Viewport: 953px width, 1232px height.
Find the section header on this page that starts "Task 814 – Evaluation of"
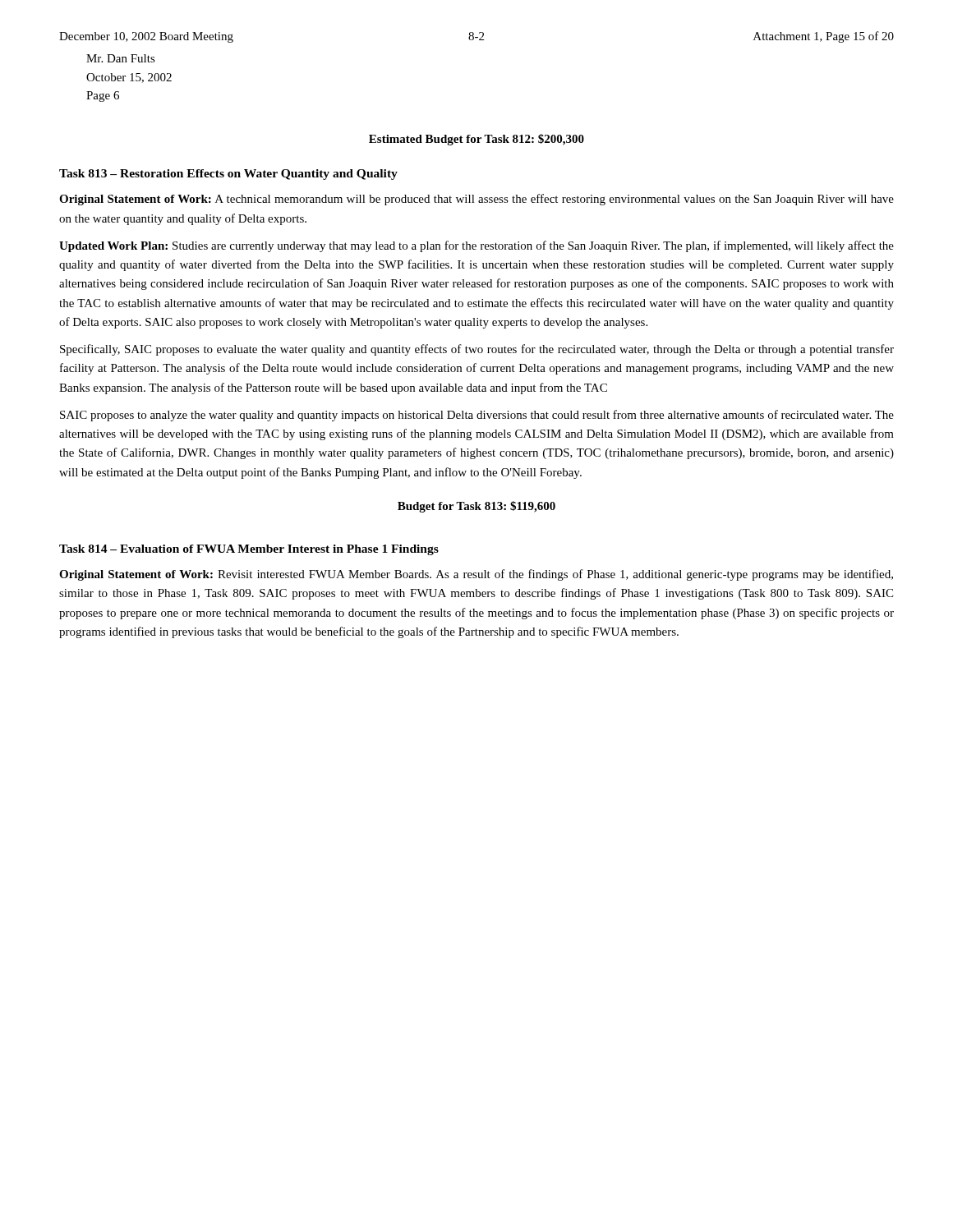249,548
